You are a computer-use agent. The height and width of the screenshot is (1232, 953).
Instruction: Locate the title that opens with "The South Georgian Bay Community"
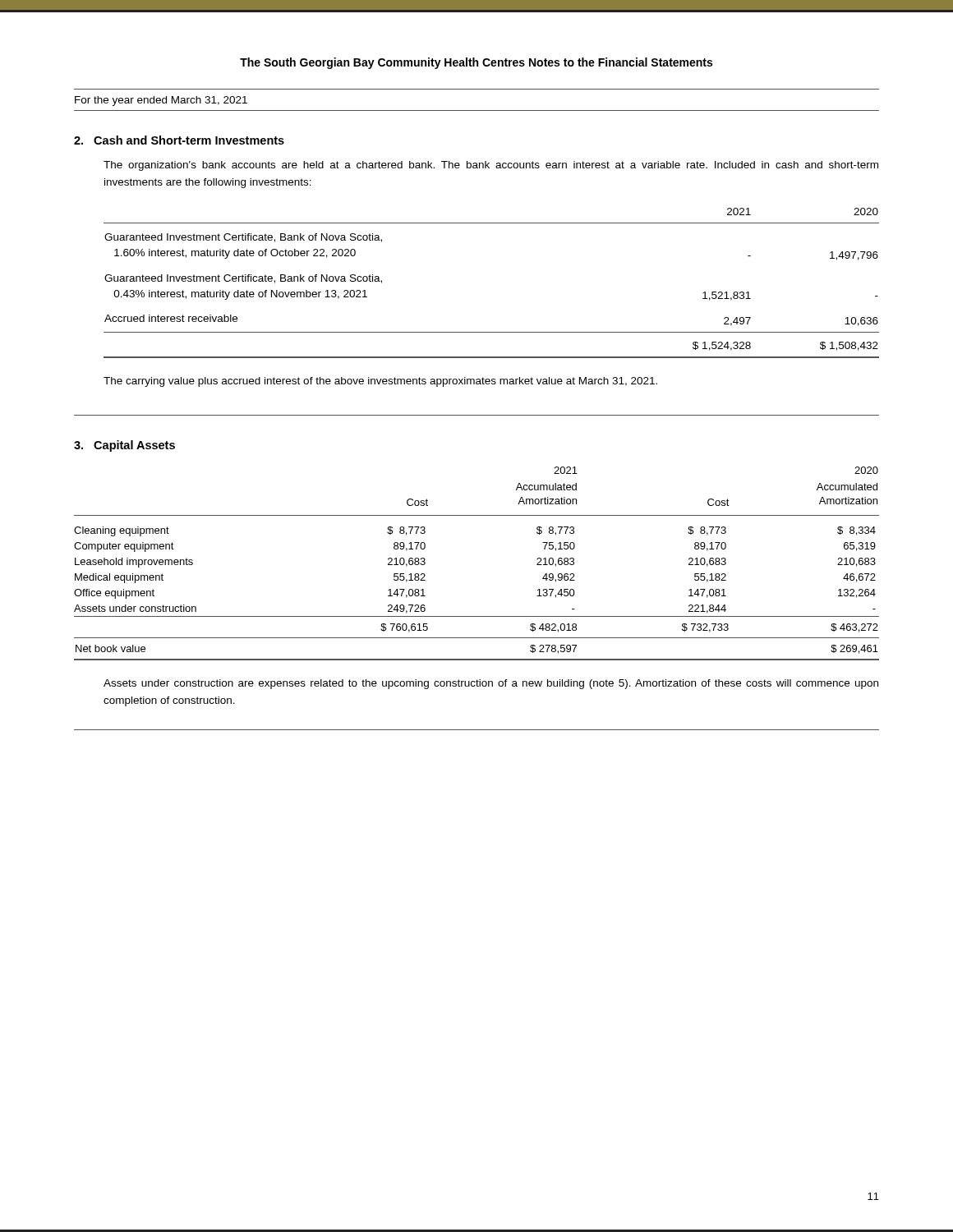[x=476, y=62]
